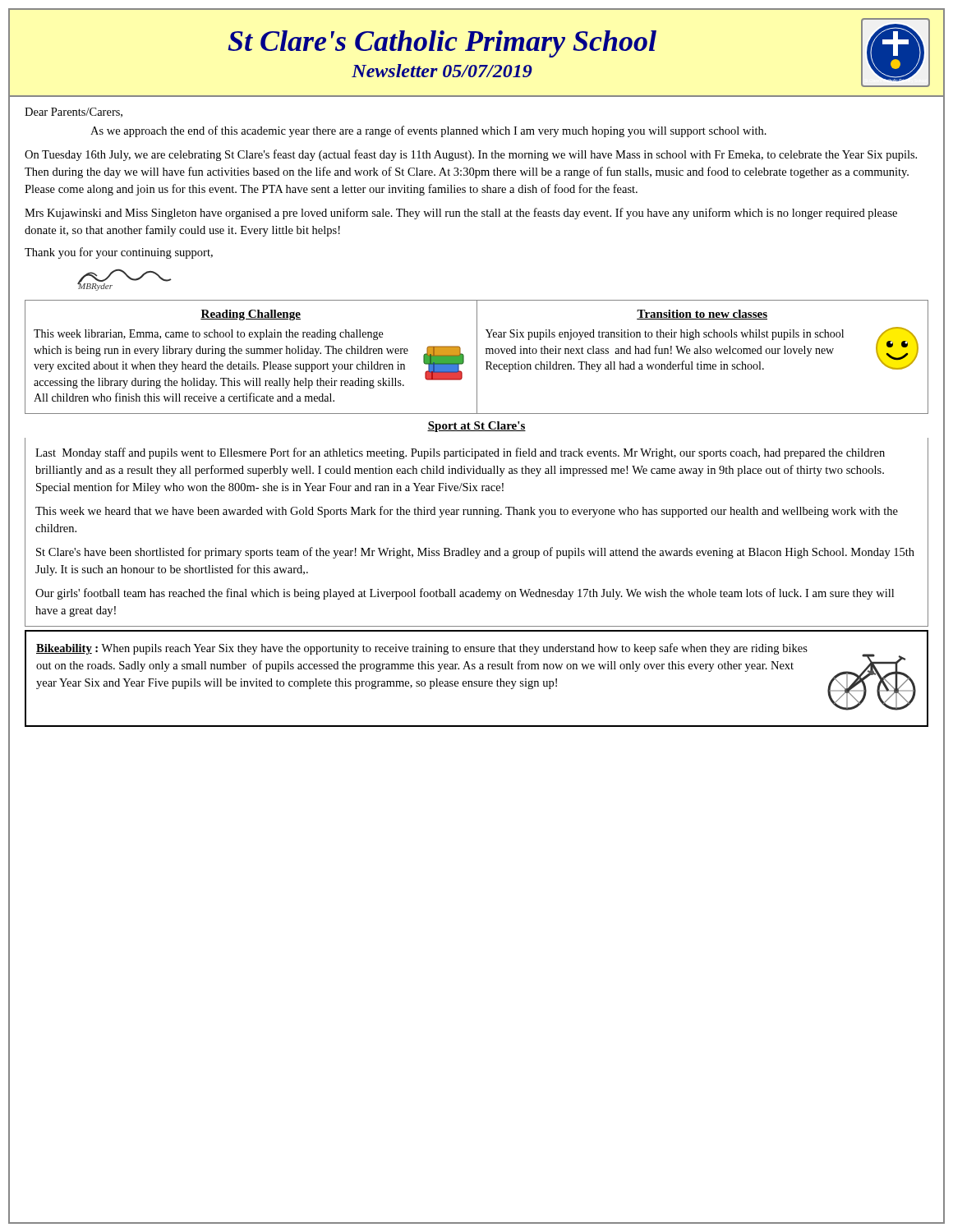953x1232 pixels.
Task: Locate the block of text that opens with "This week librarian,"
Action: (x=221, y=366)
